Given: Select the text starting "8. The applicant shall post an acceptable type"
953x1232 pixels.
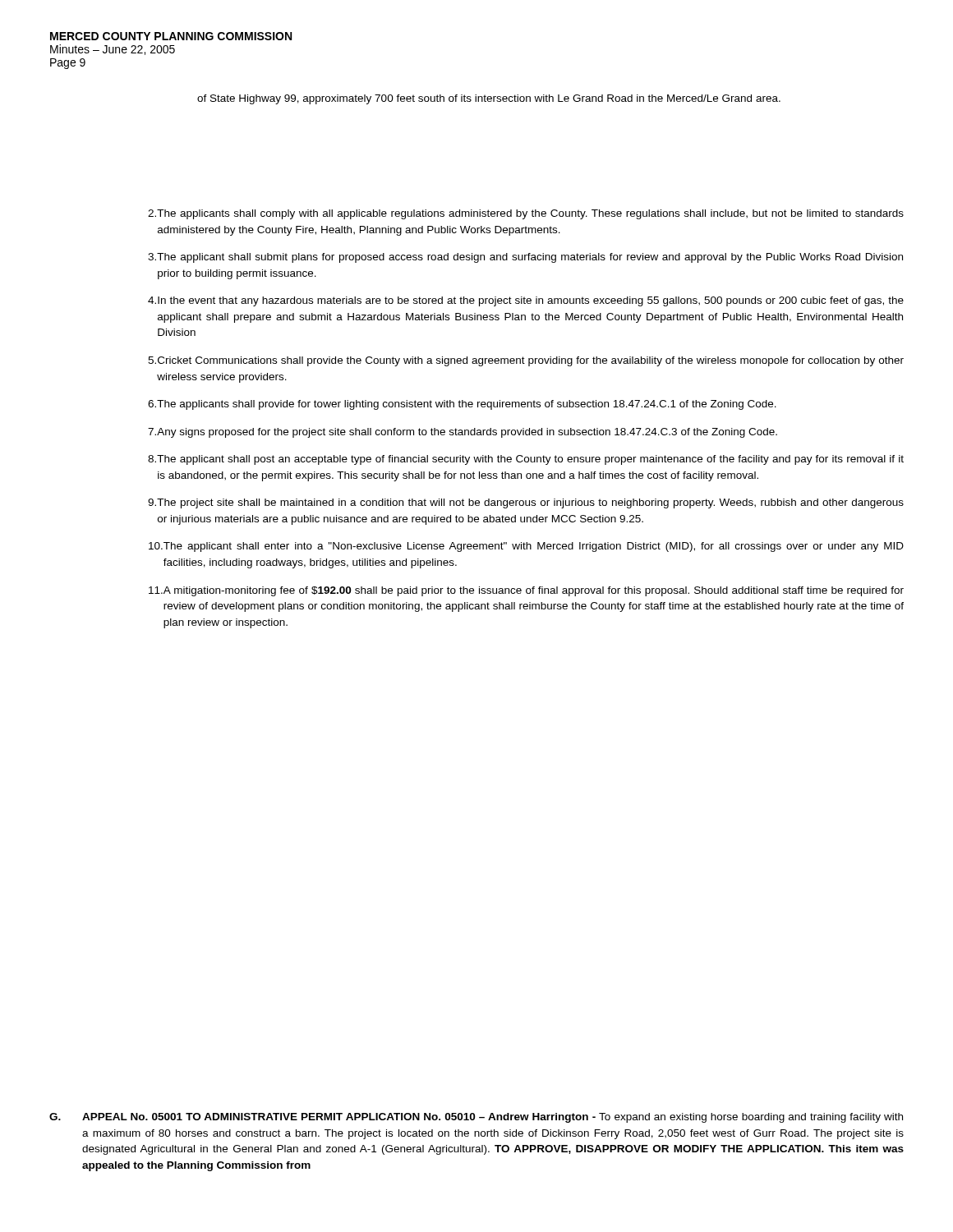Looking at the screenshot, I should [476, 467].
